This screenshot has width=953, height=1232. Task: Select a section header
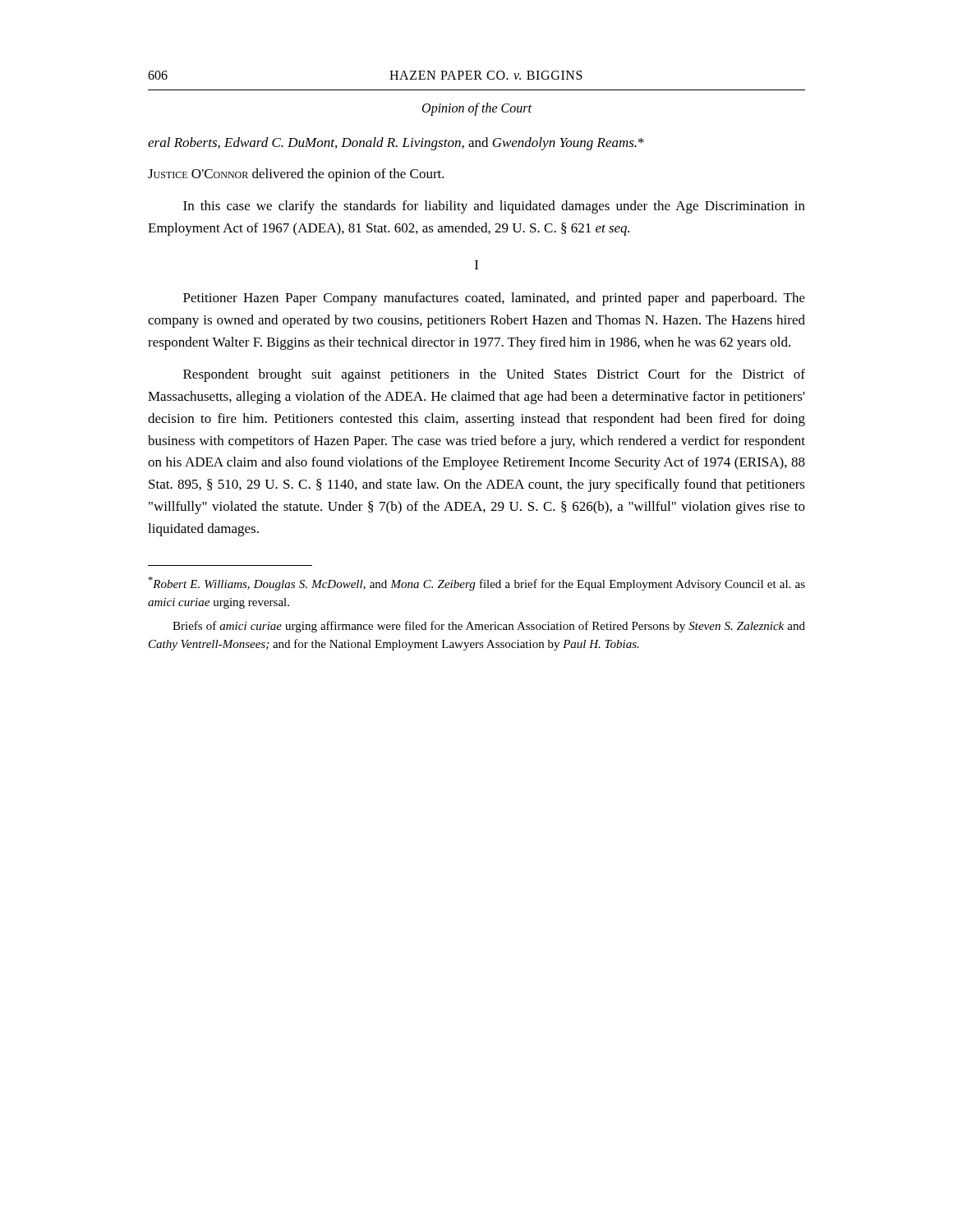476,265
